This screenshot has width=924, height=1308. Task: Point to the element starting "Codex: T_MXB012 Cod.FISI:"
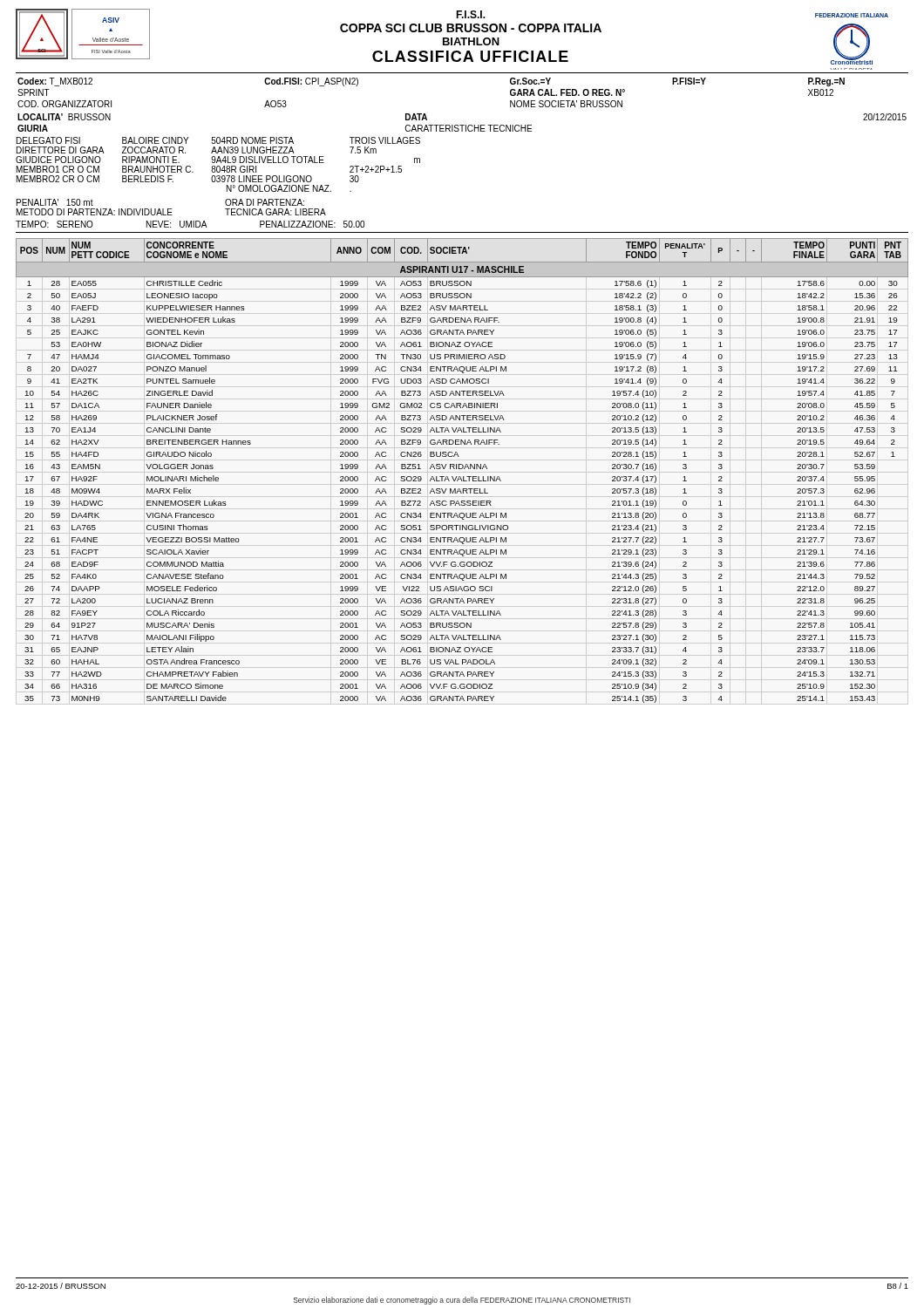[52, 82]
